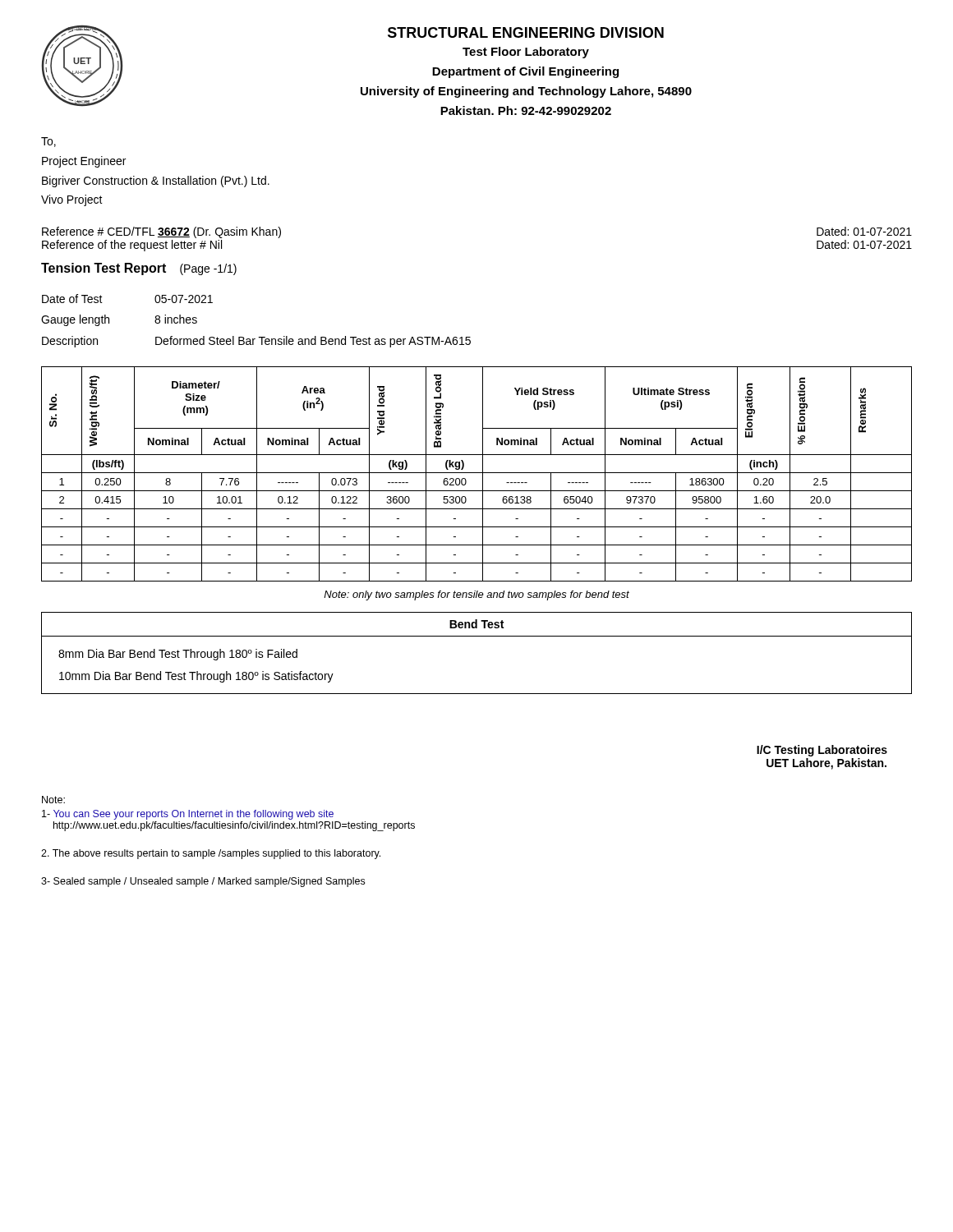Click on the table containing "Sr. No."
This screenshot has width=953, height=1232.
[x=476, y=483]
